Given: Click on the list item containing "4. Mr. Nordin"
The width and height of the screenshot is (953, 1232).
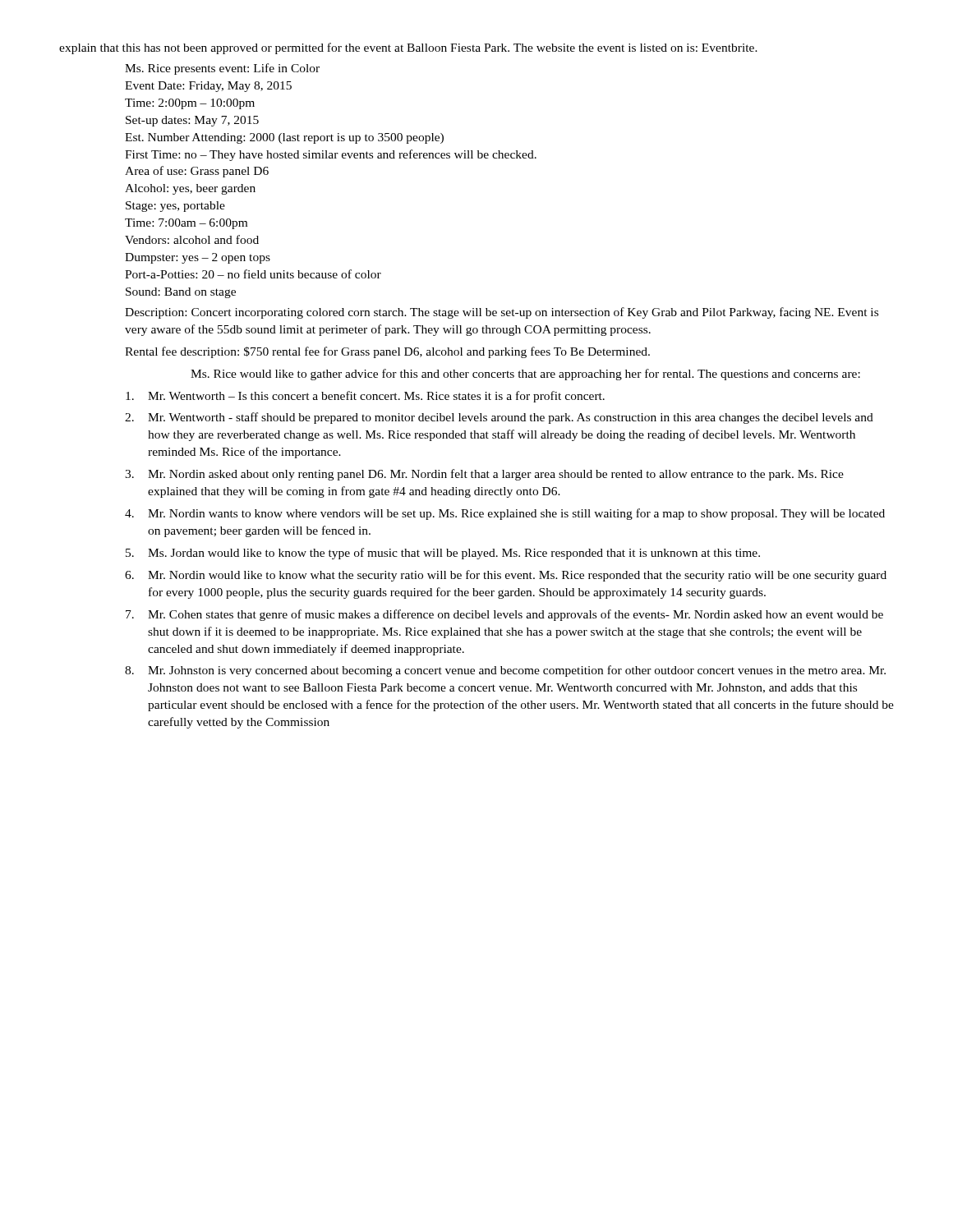Looking at the screenshot, I should 509,522.
